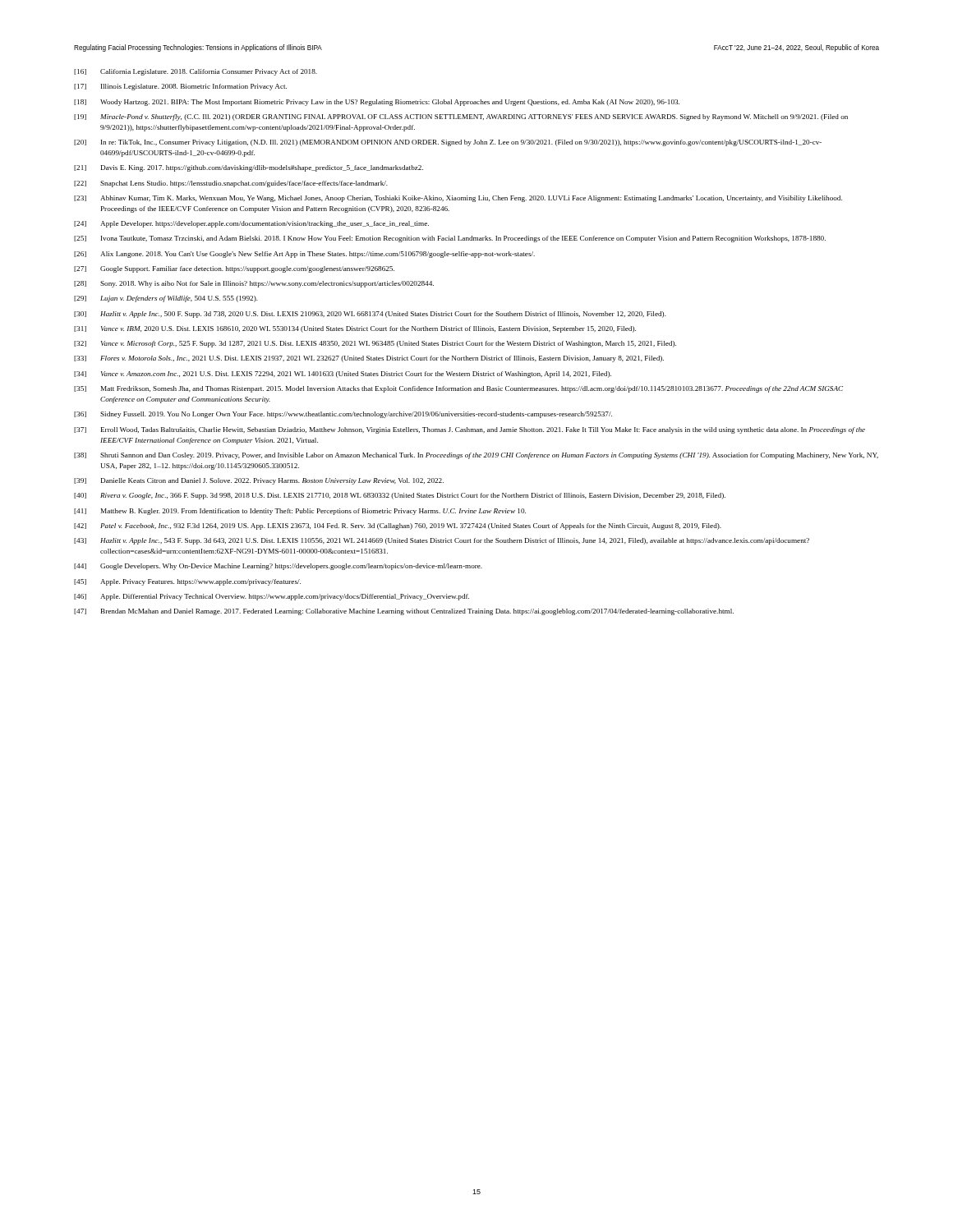Click the passage that begins "[19] Miracle-Pond v."
Viewport: 953px width, 1232px height.
pos(476,122)
